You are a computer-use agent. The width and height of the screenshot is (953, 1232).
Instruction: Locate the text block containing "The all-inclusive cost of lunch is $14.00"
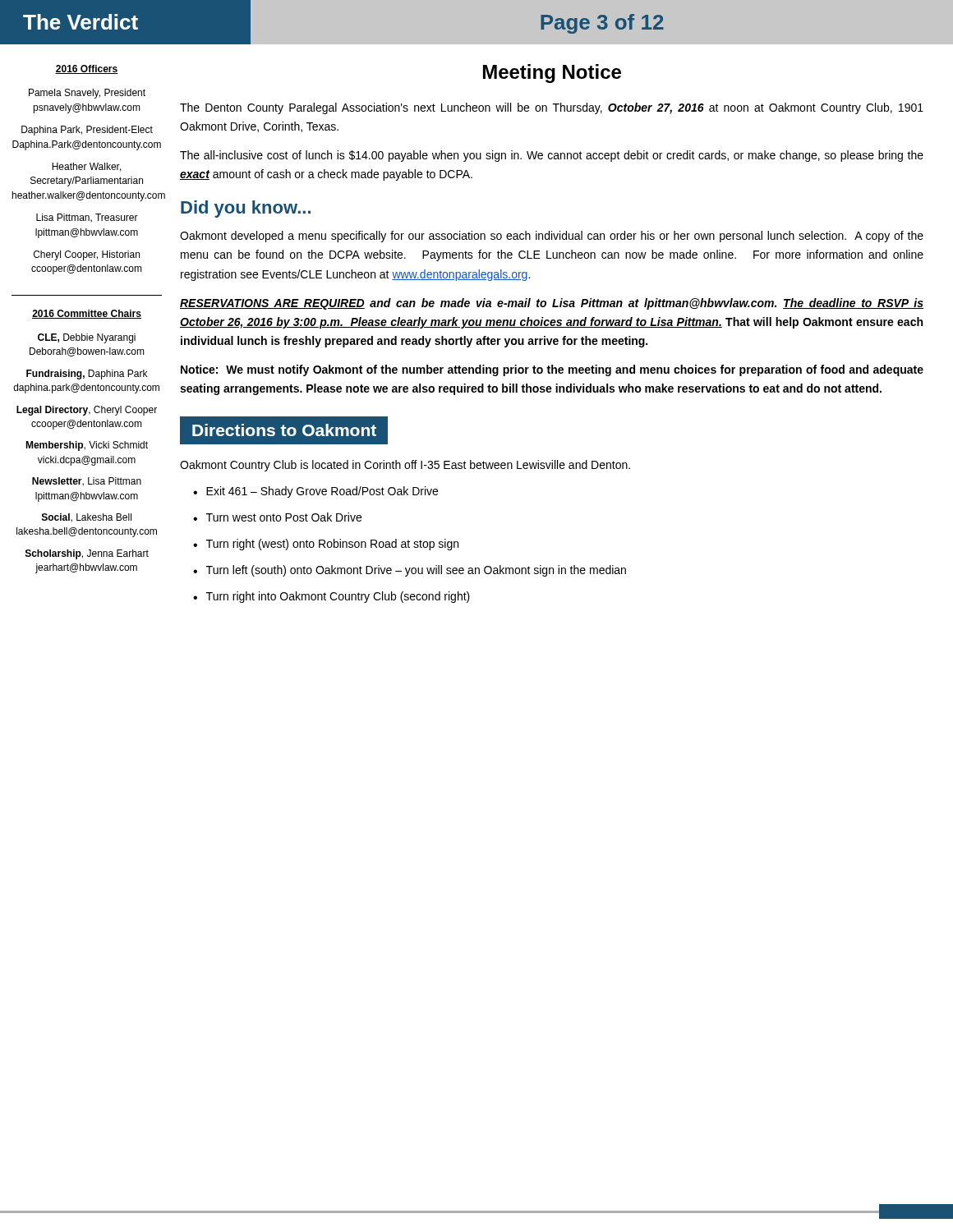click(x=552, y=165)
